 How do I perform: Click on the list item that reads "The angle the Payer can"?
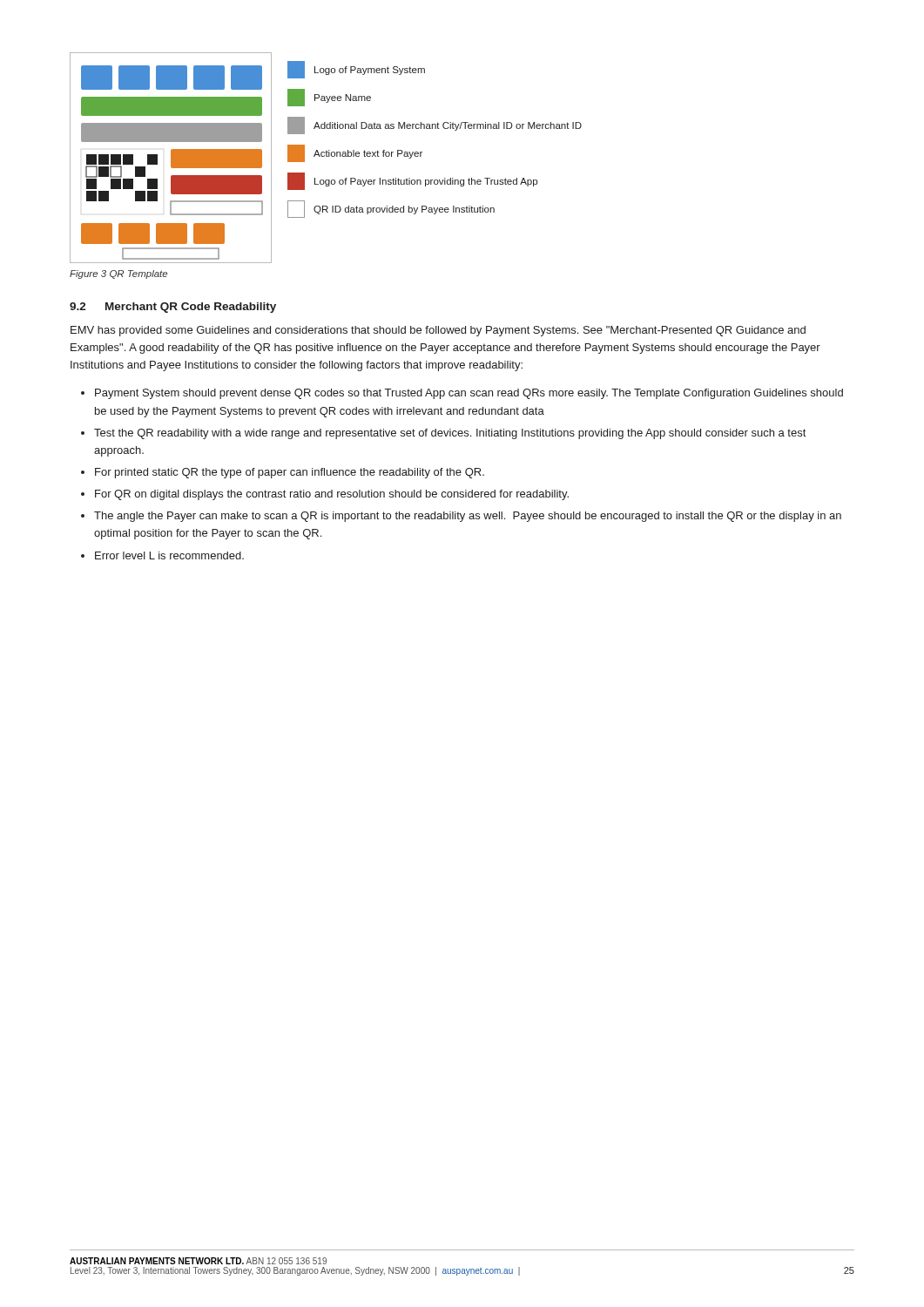[x=468, y=524]
